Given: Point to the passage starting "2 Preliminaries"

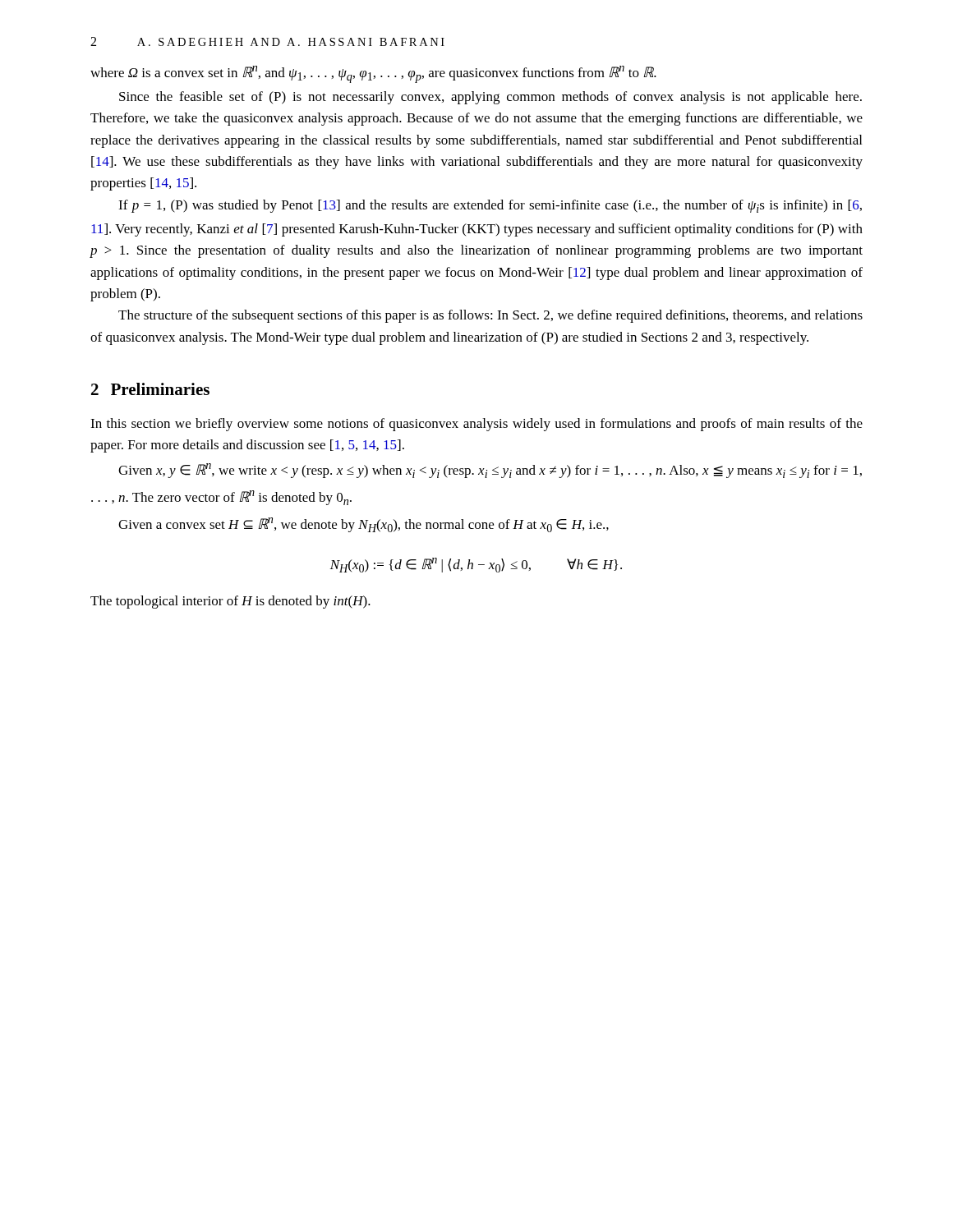Looking at the screenshot, I should 150,390.
